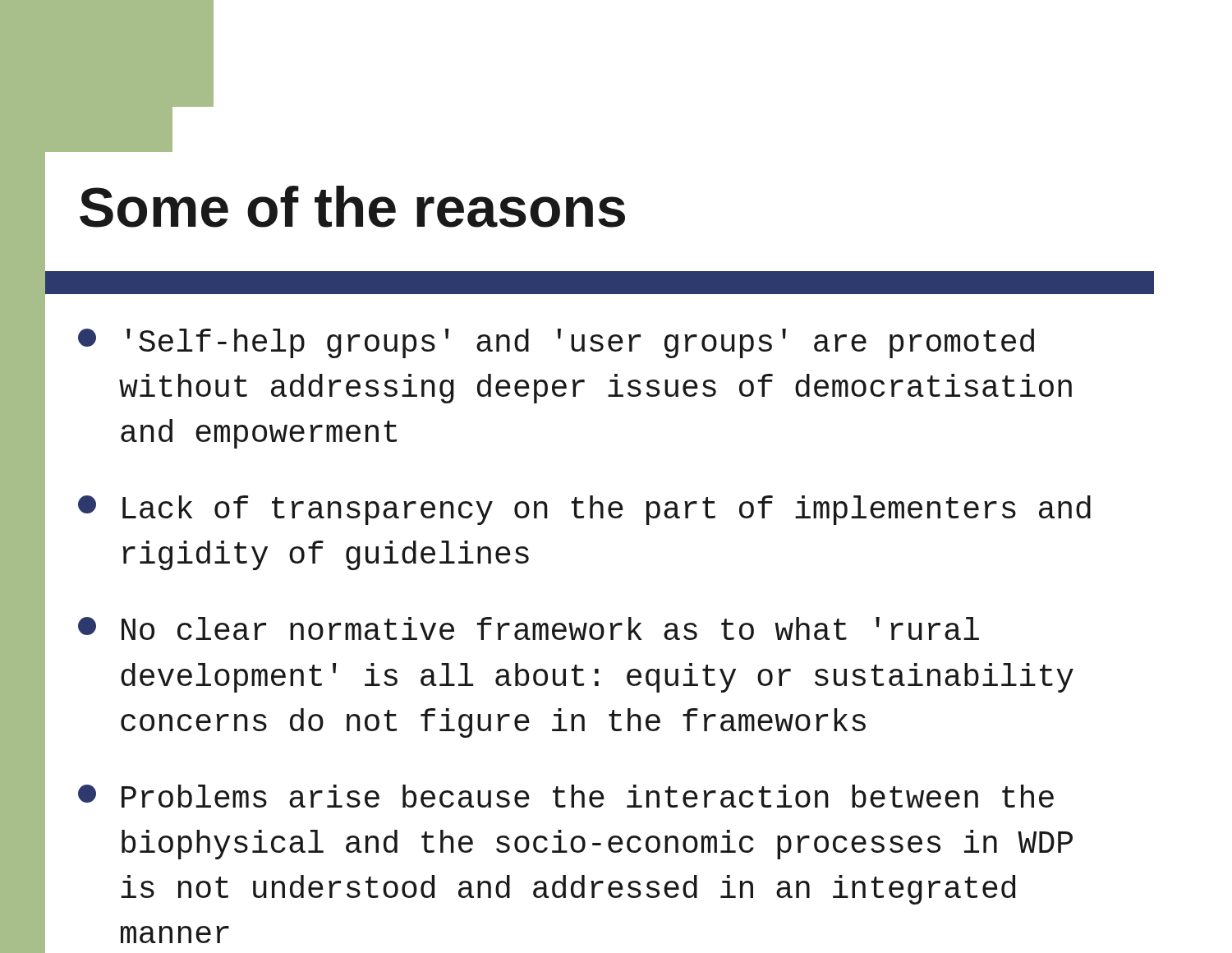Image resolution: width=1232 pixels, height=953 pixels.
Task: Locate the title containing "Some of the reasons"
Action: [353, 207]
